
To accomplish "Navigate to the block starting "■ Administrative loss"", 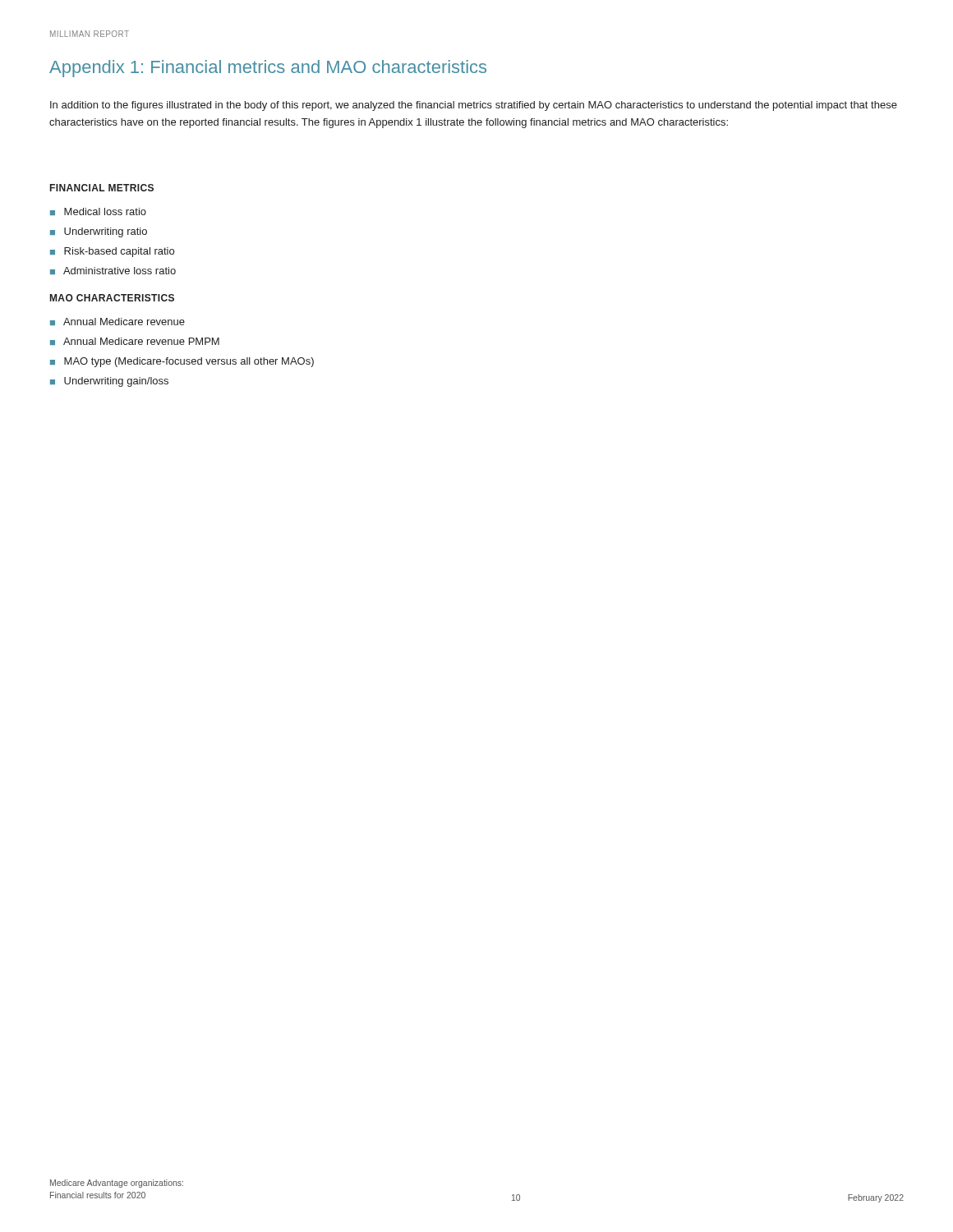I will coord(113,272).
